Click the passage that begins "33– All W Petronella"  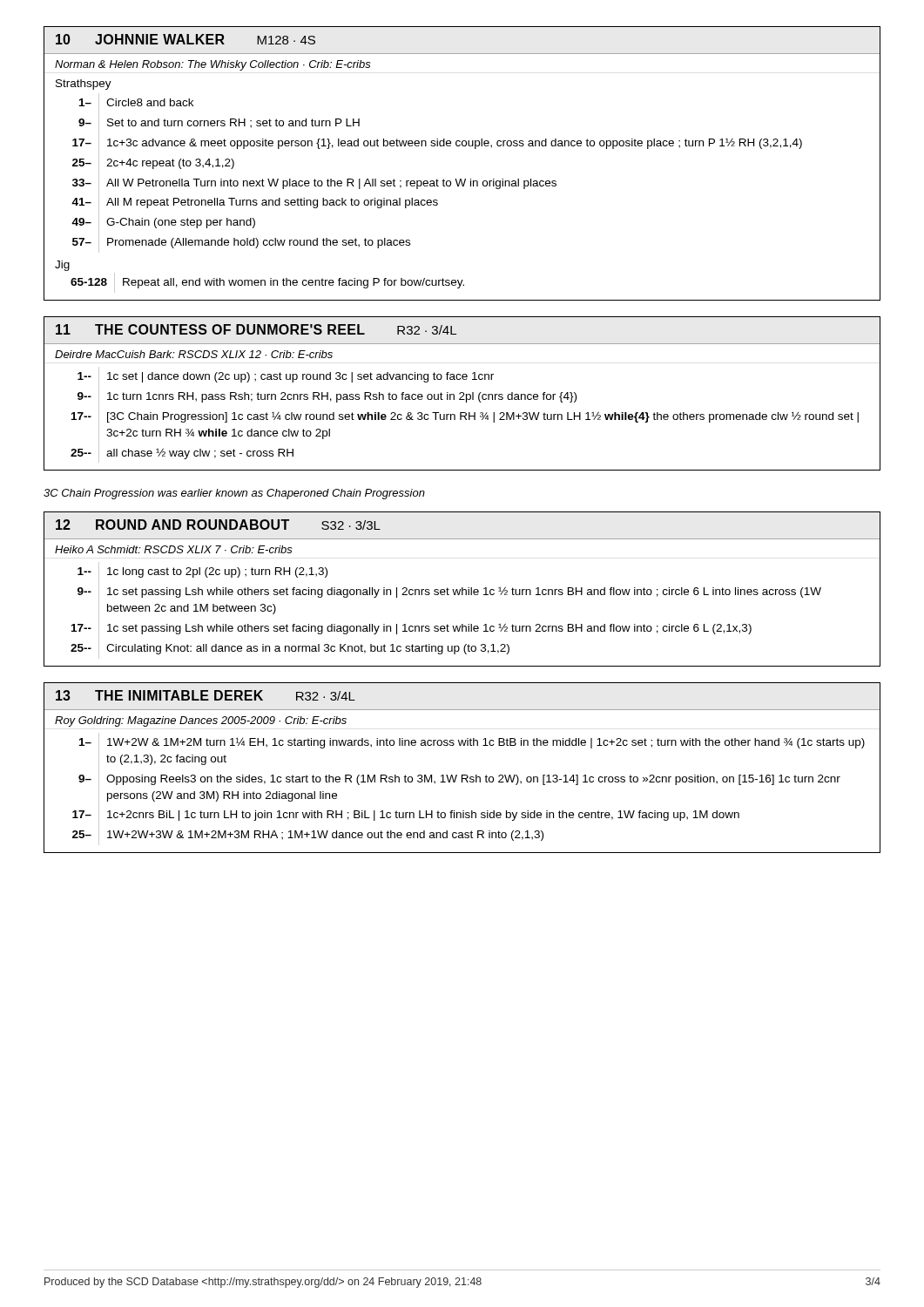462,183
